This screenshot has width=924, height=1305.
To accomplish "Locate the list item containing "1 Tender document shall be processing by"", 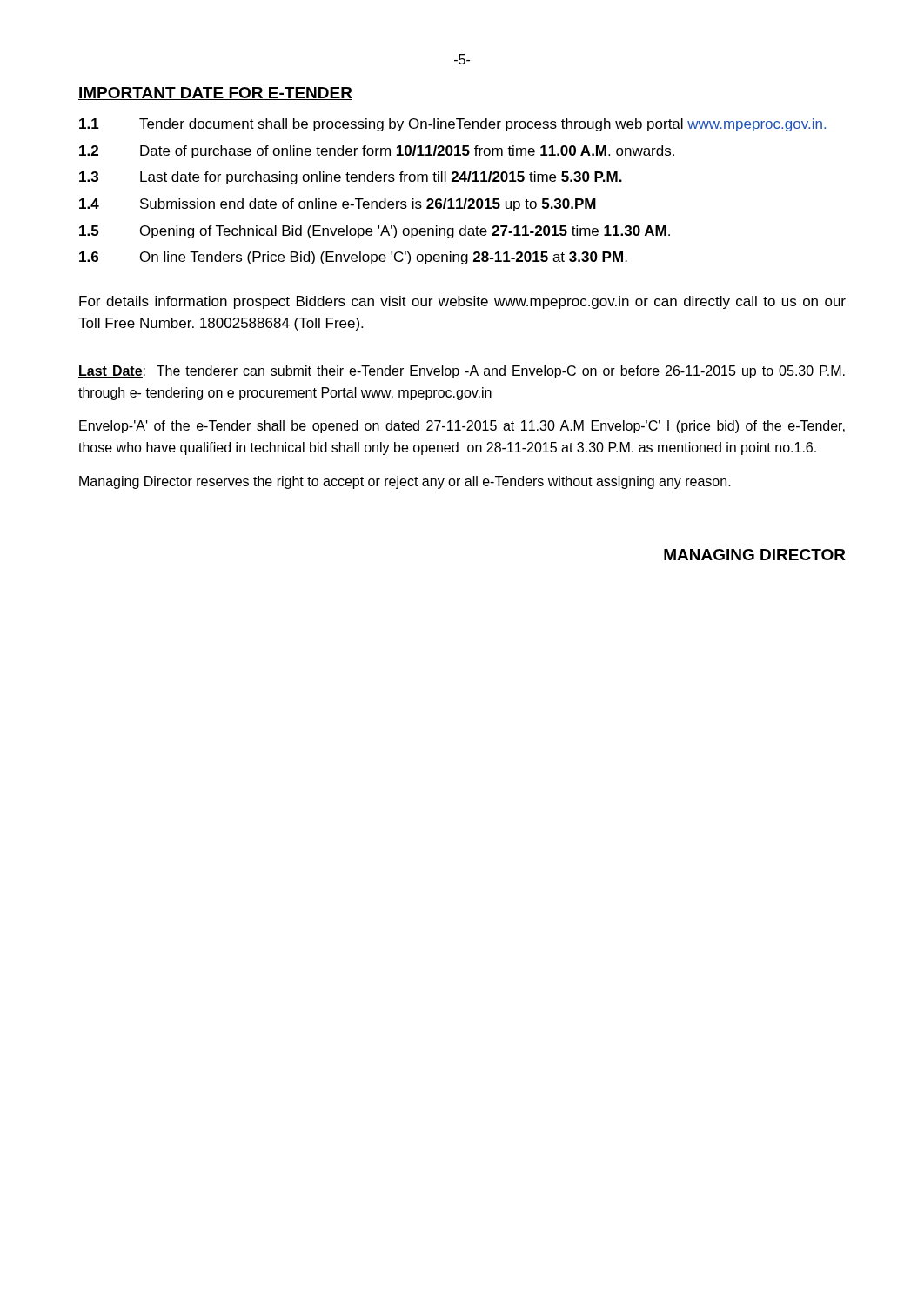I will coord(462,125).
